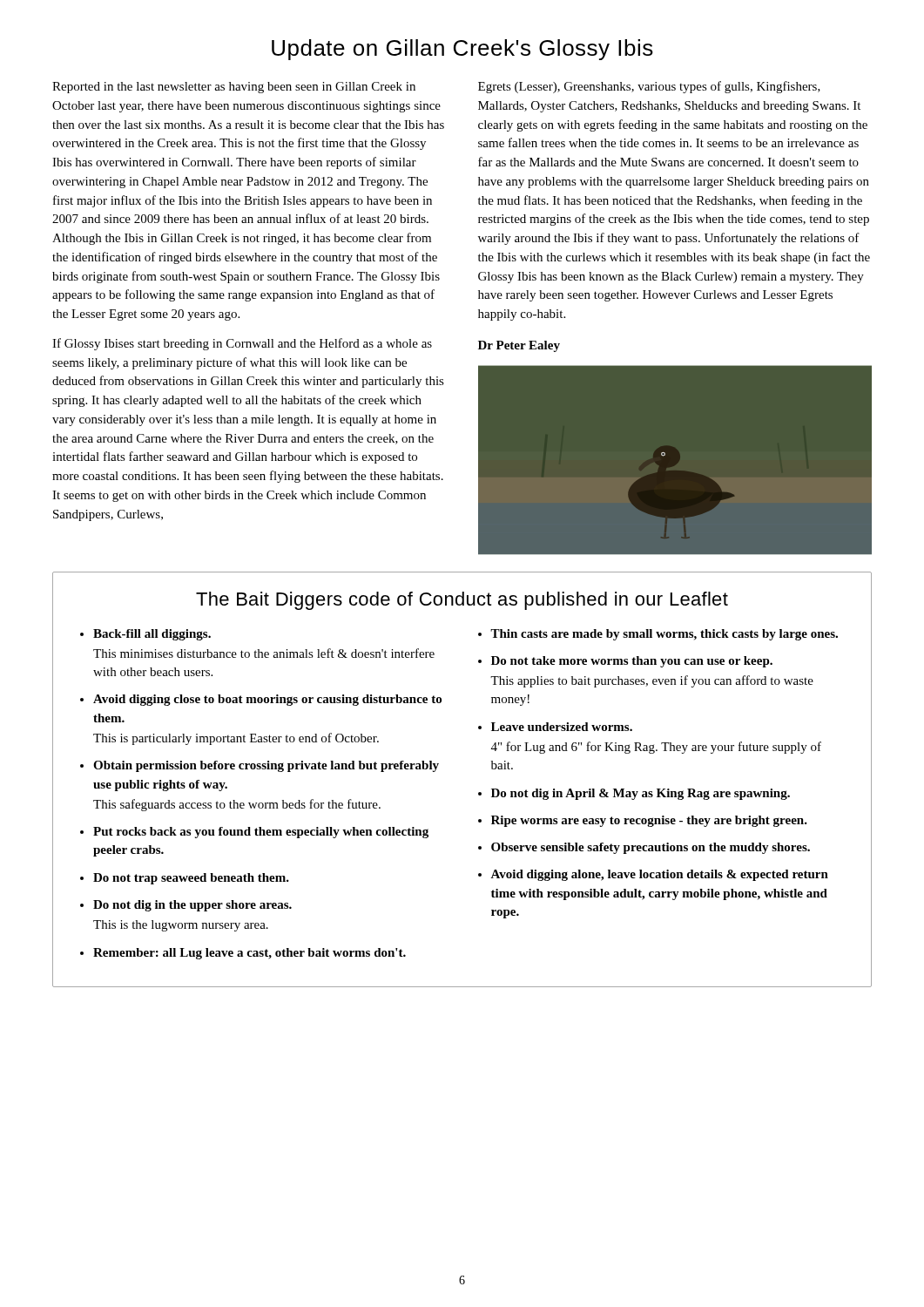Locate the block of text that opens with "Do not dig in the upper"
The image size is (924, 1307).
[271, 916]
